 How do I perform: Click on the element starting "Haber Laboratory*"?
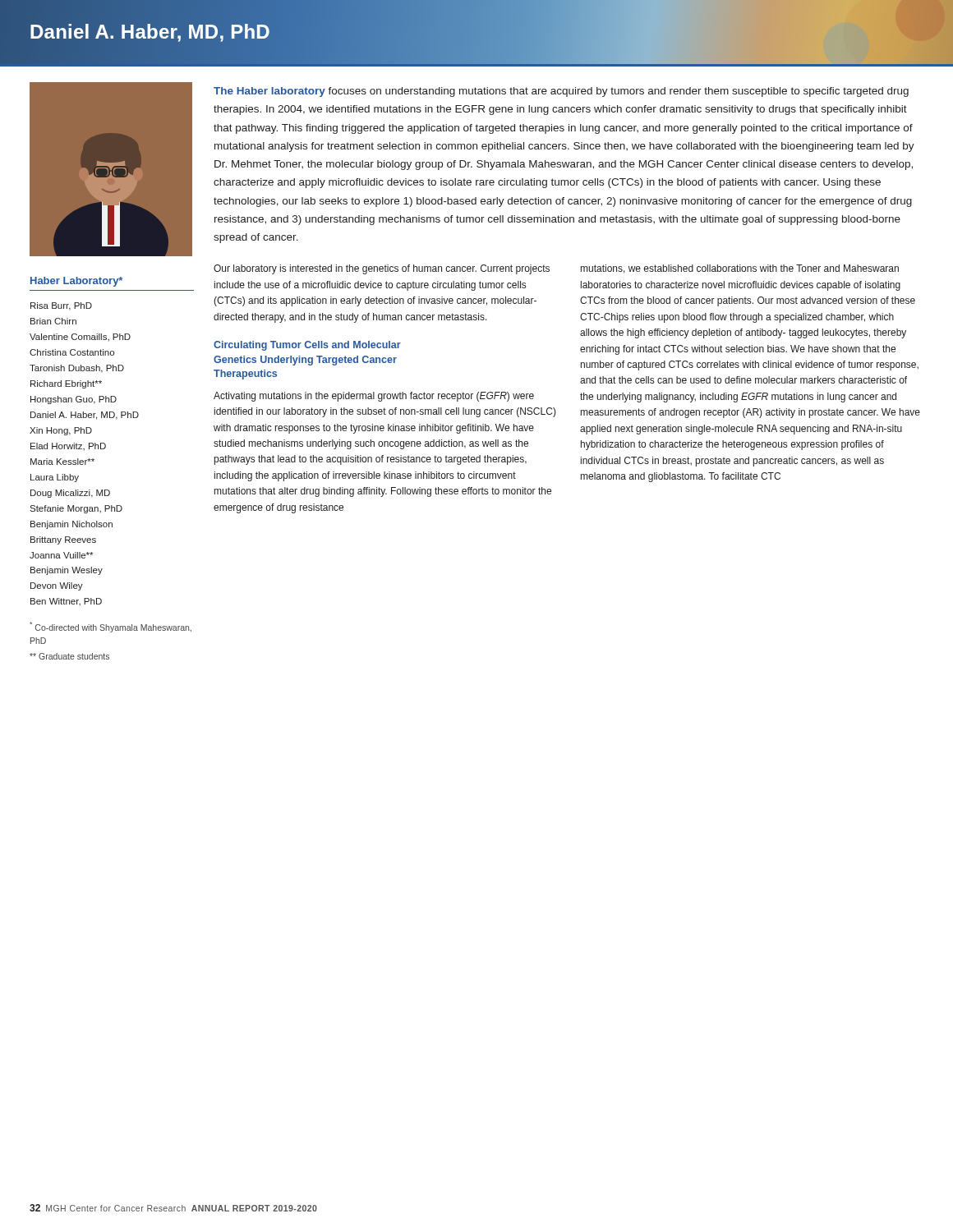tap(76, 281)
